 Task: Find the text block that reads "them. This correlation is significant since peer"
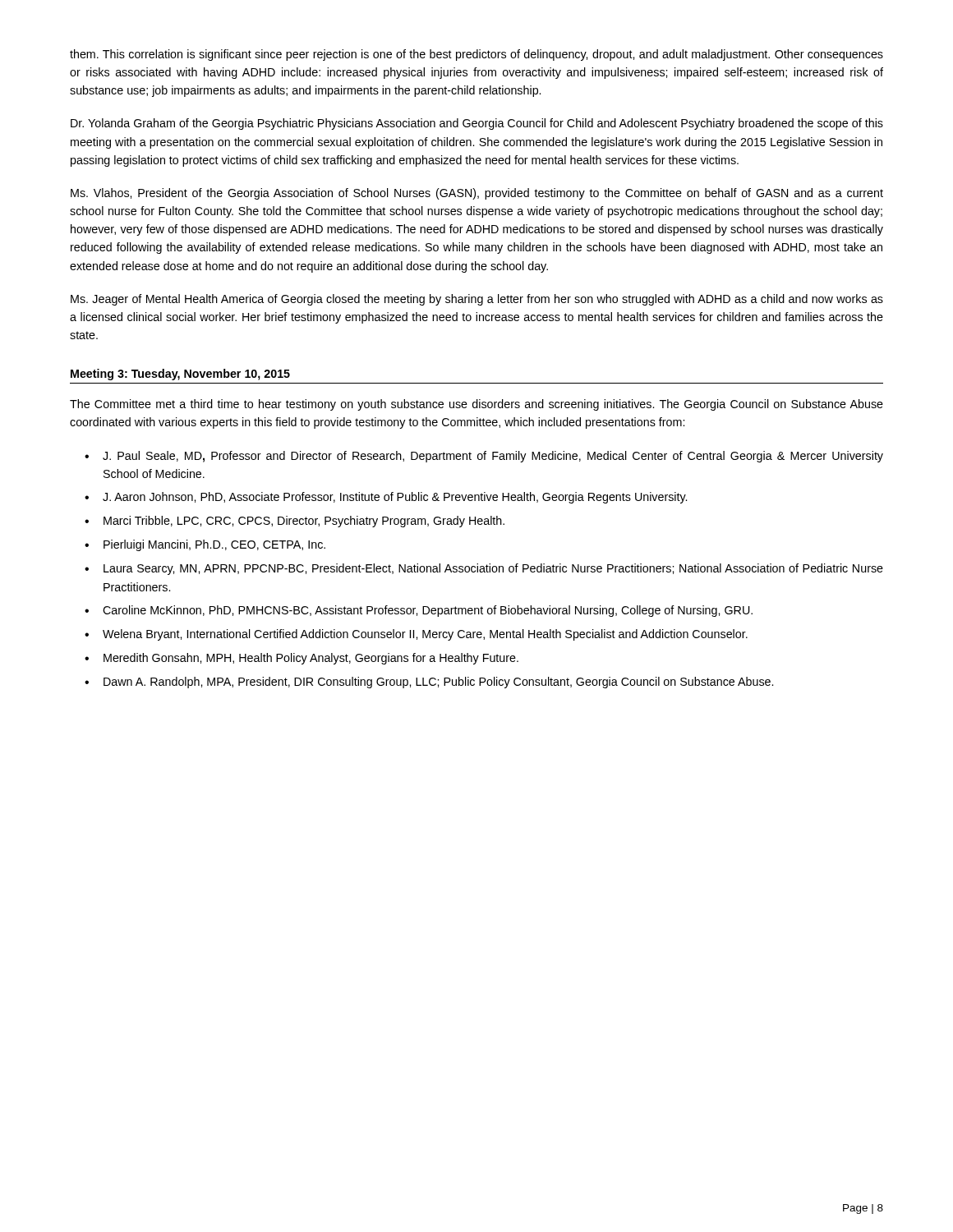pos(476,72)
